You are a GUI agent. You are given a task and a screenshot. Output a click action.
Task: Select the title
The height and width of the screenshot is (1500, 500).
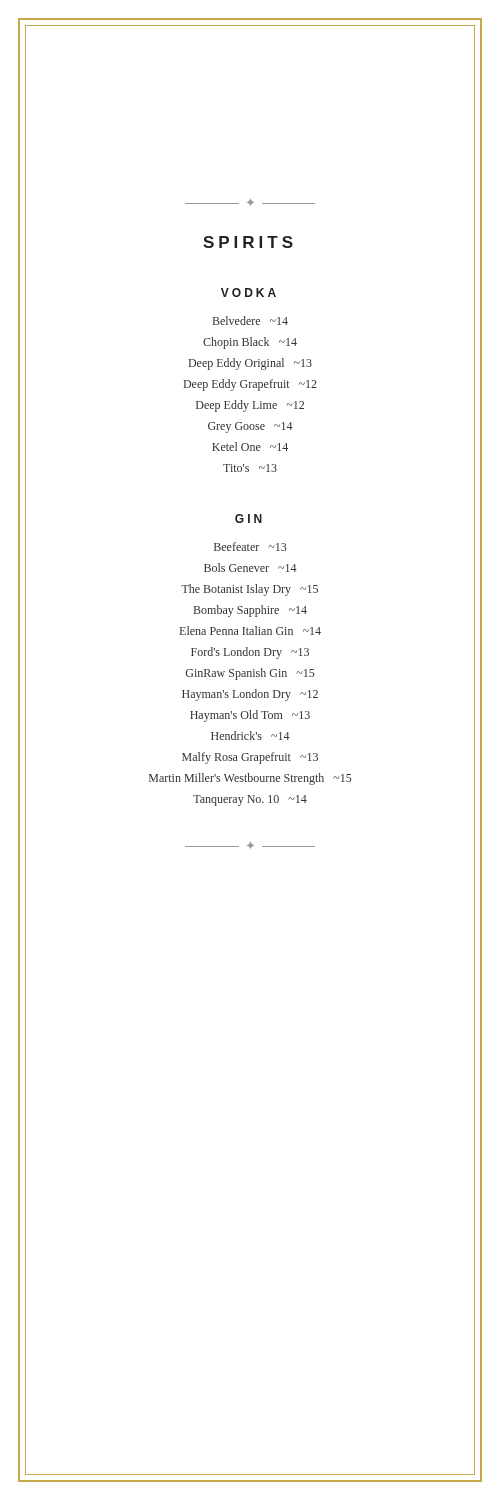pos(250,242)
